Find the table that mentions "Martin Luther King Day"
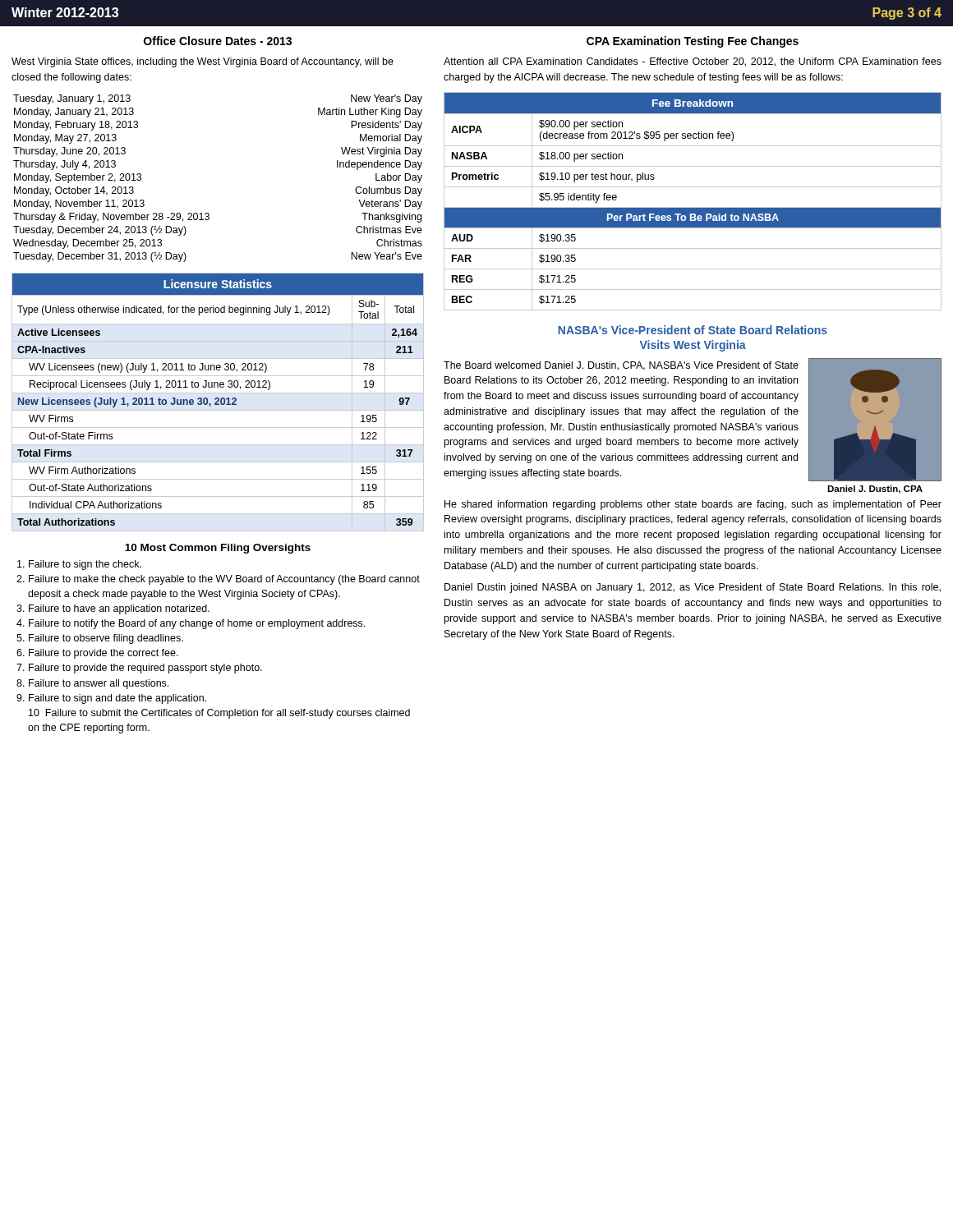 coord(218,177)
